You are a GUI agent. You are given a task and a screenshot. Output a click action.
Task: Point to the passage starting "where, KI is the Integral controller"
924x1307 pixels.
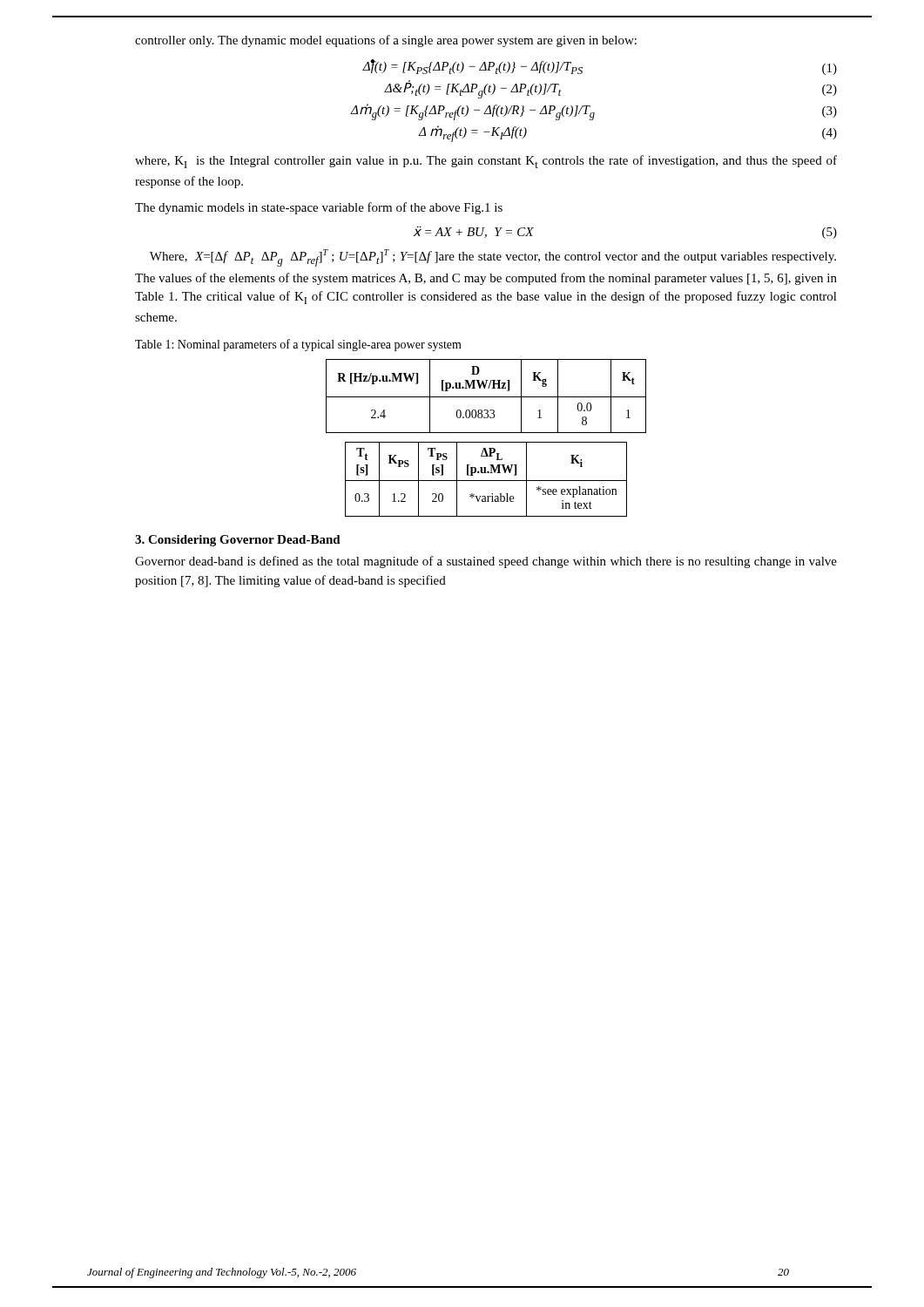(486, 171)
